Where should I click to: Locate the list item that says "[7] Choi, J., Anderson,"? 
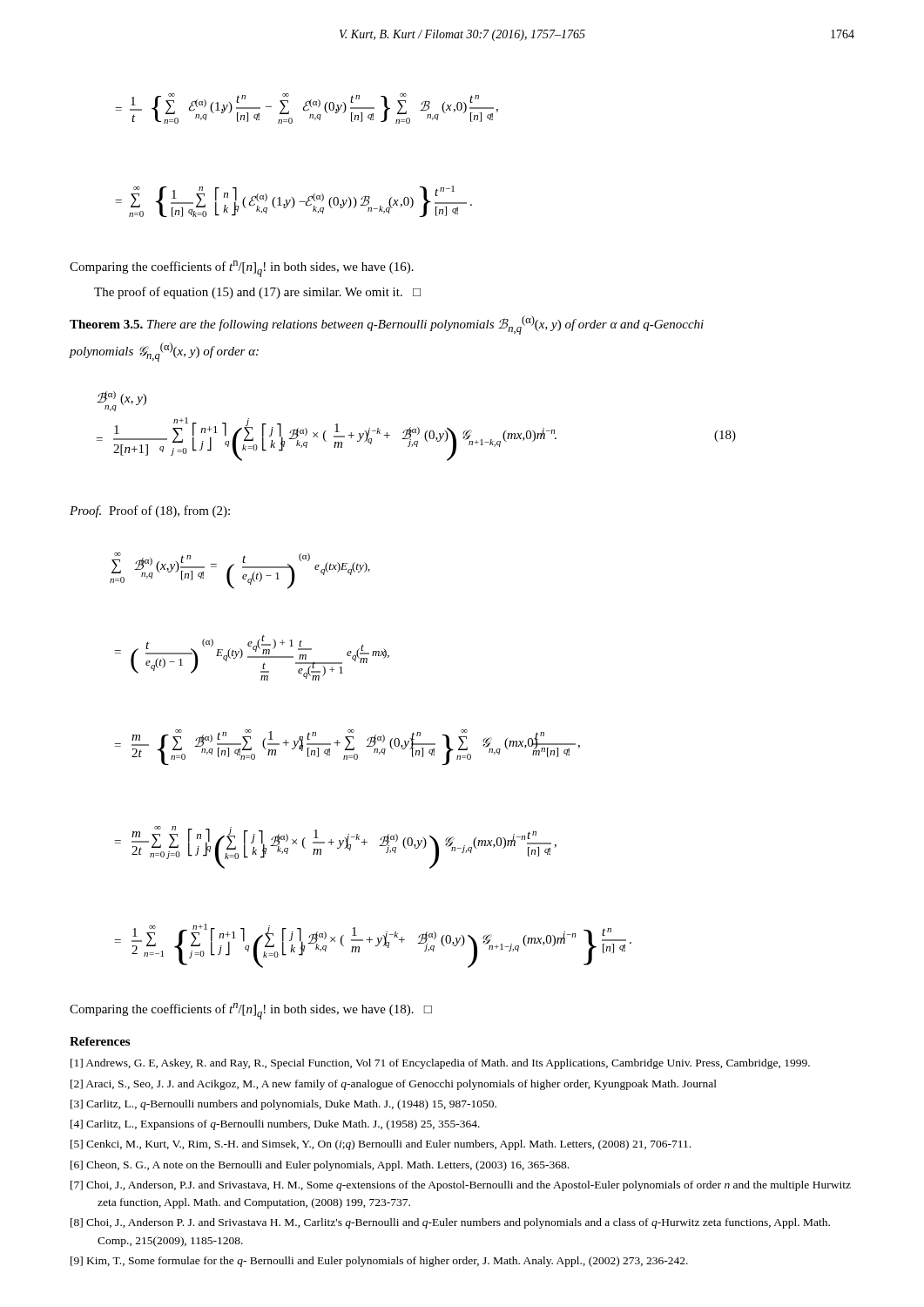tap(460, 1193)
